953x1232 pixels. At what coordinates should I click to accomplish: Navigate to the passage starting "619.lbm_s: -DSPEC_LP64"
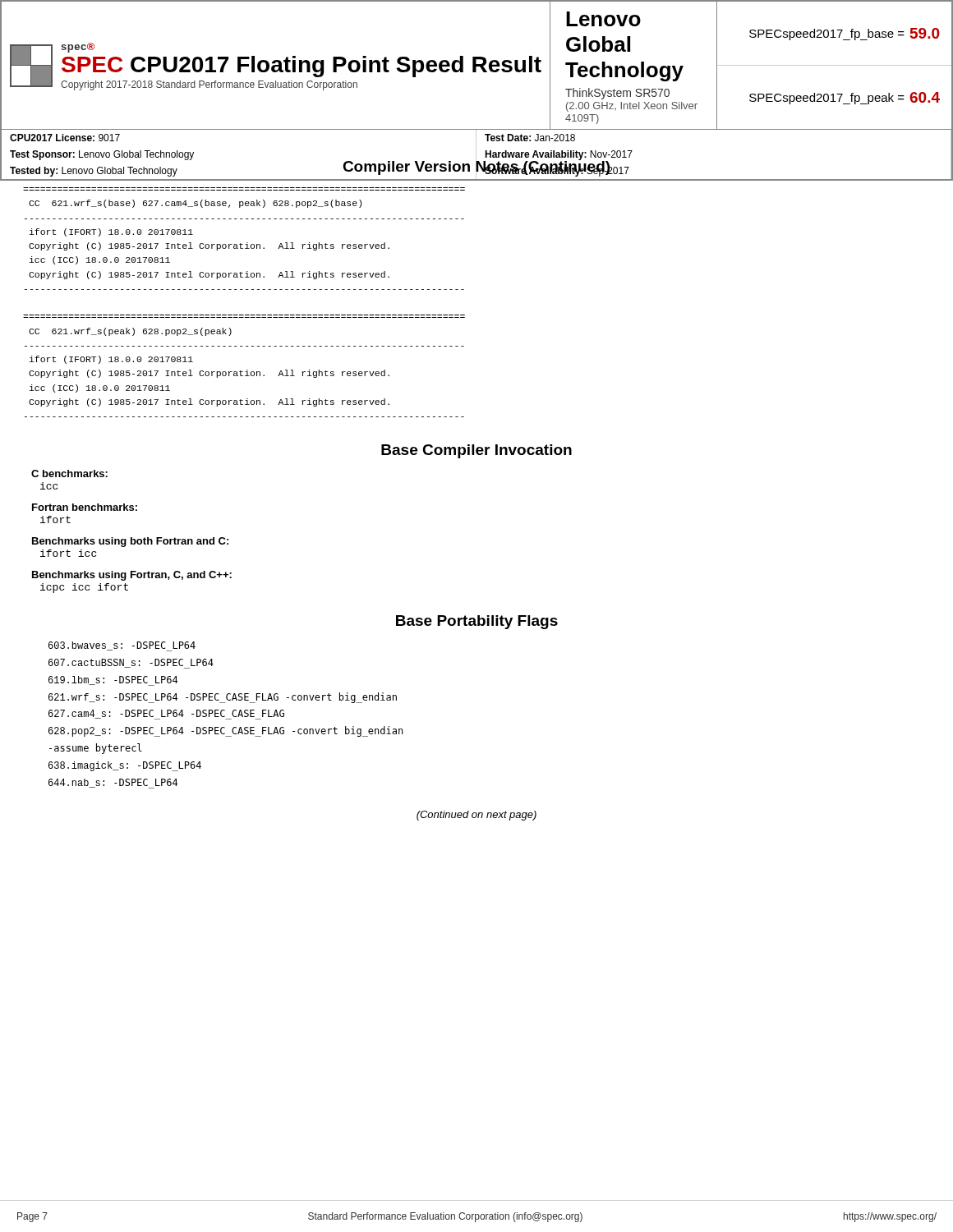[113, 680]
